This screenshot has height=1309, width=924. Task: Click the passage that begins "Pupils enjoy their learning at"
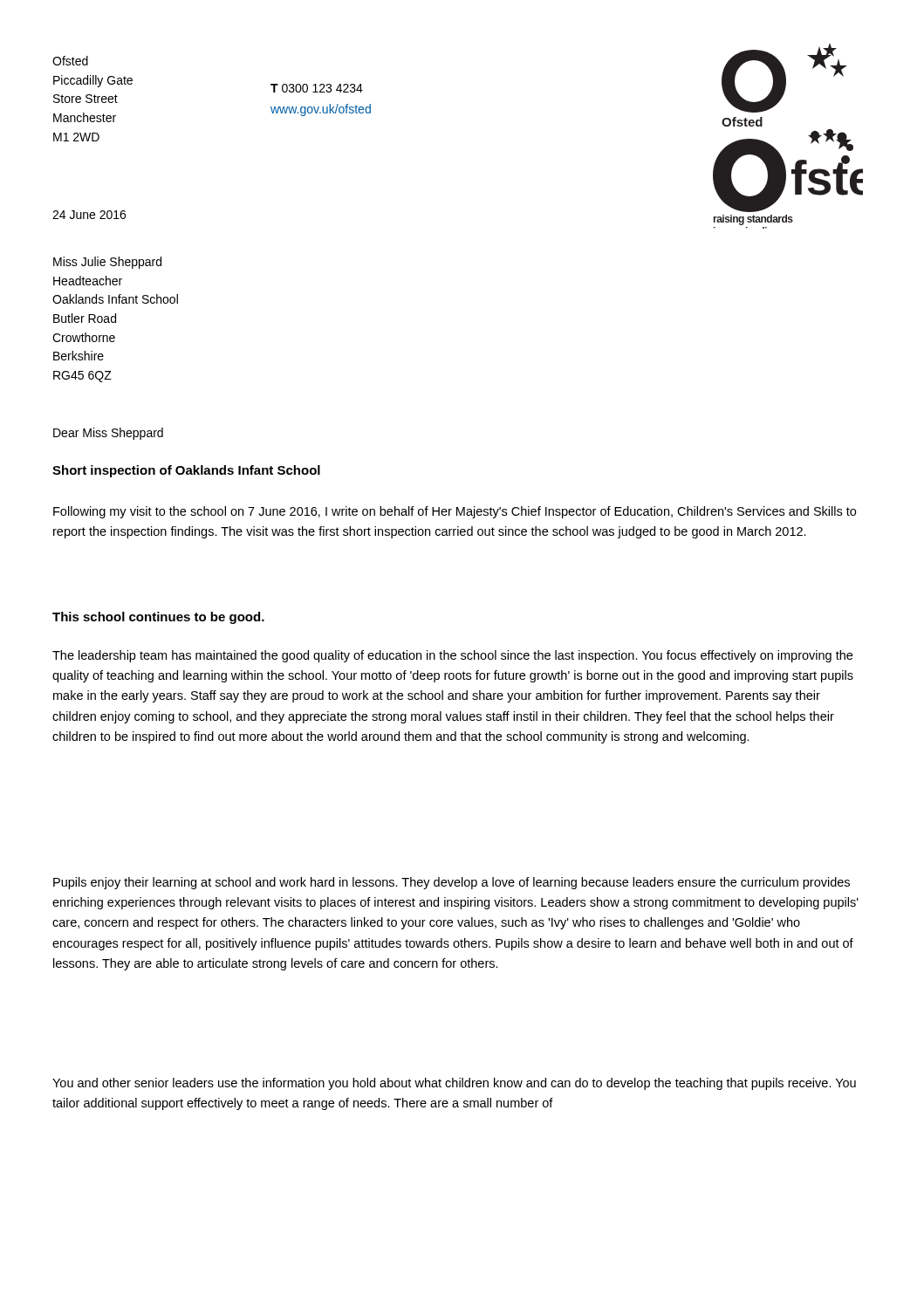click(x=455, y=923)
